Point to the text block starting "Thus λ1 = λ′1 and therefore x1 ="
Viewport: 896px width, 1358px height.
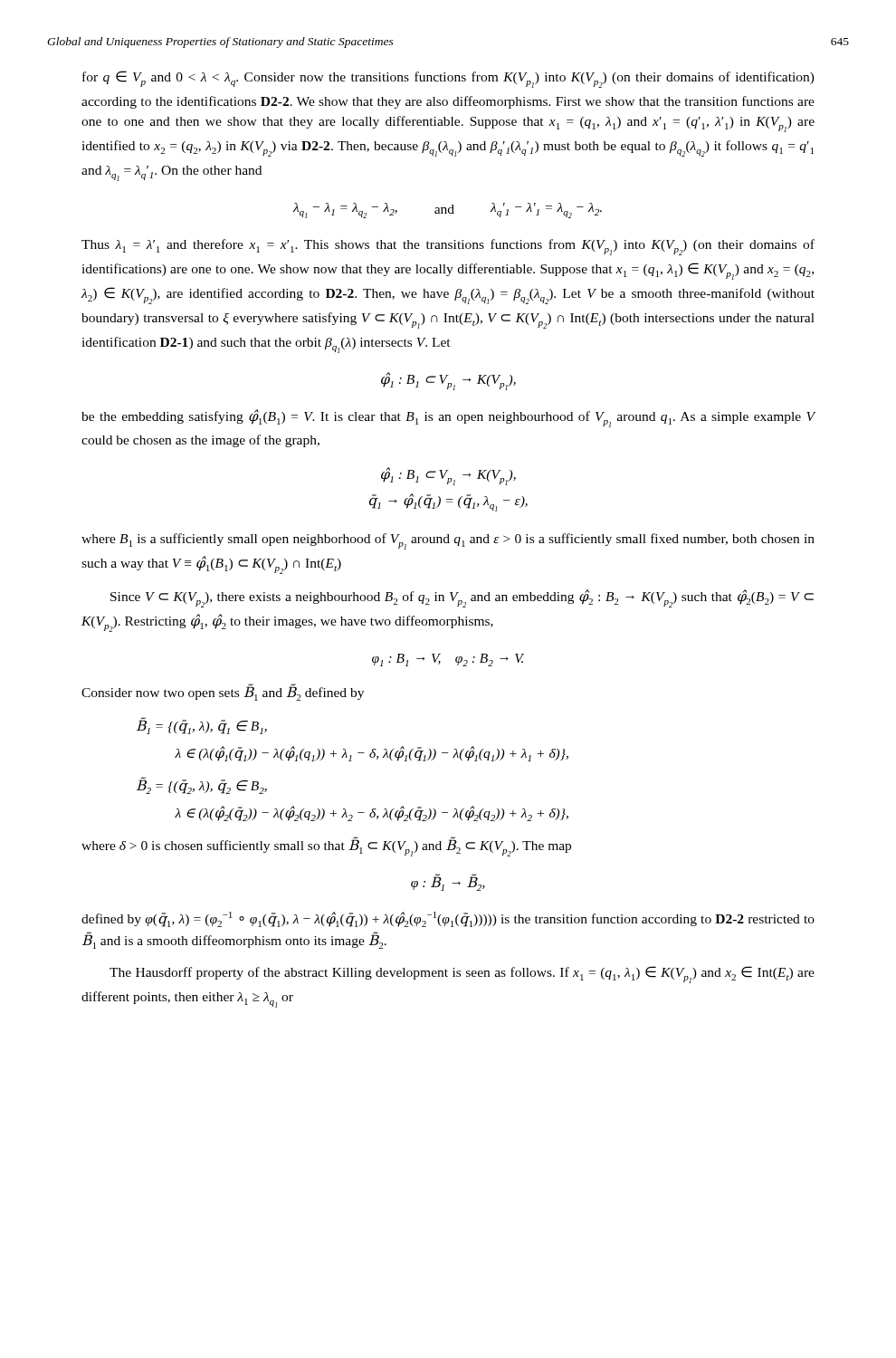tap(448, 295)
